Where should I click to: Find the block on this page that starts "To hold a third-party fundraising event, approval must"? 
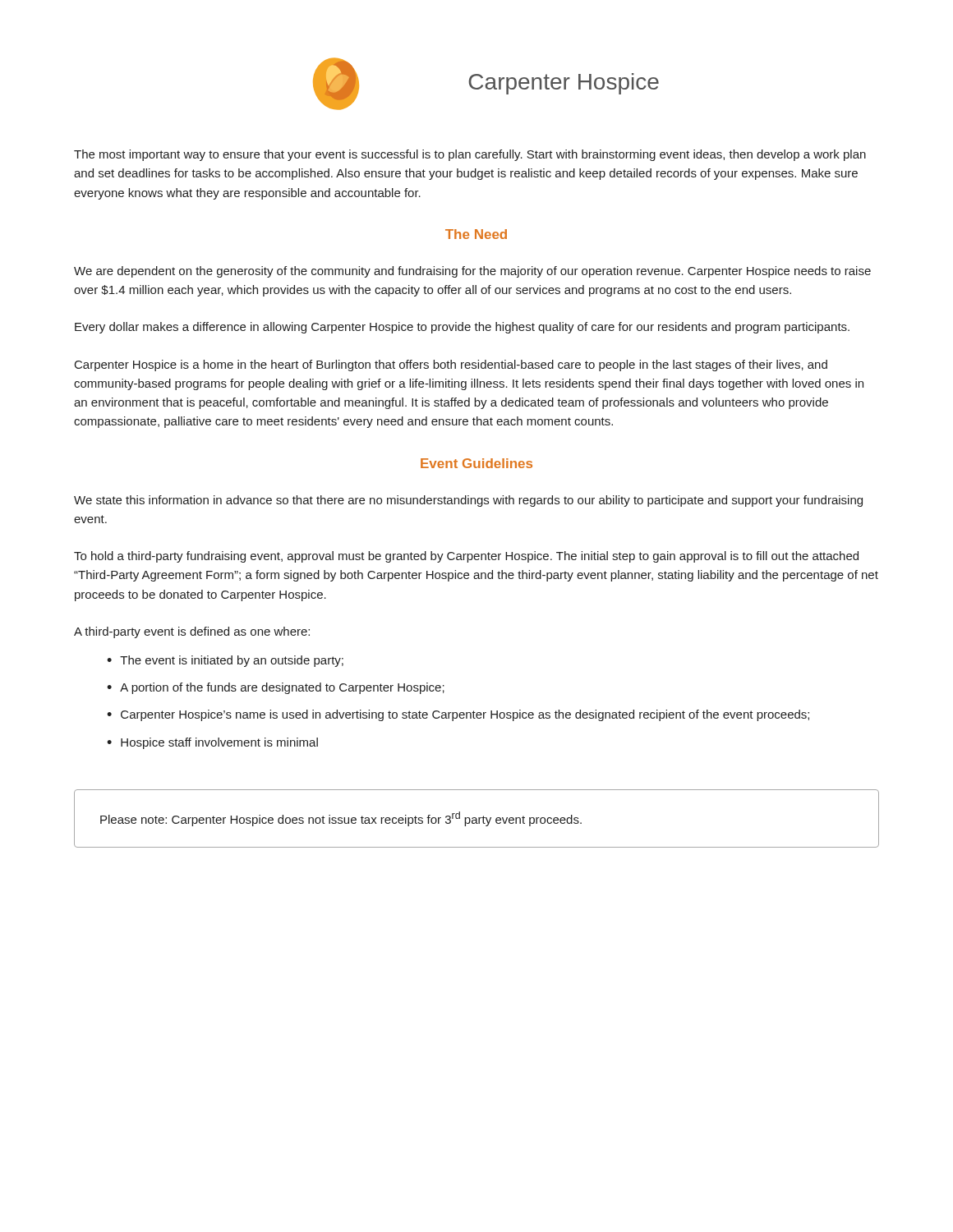pyautogui.click(x=476, y=575)
